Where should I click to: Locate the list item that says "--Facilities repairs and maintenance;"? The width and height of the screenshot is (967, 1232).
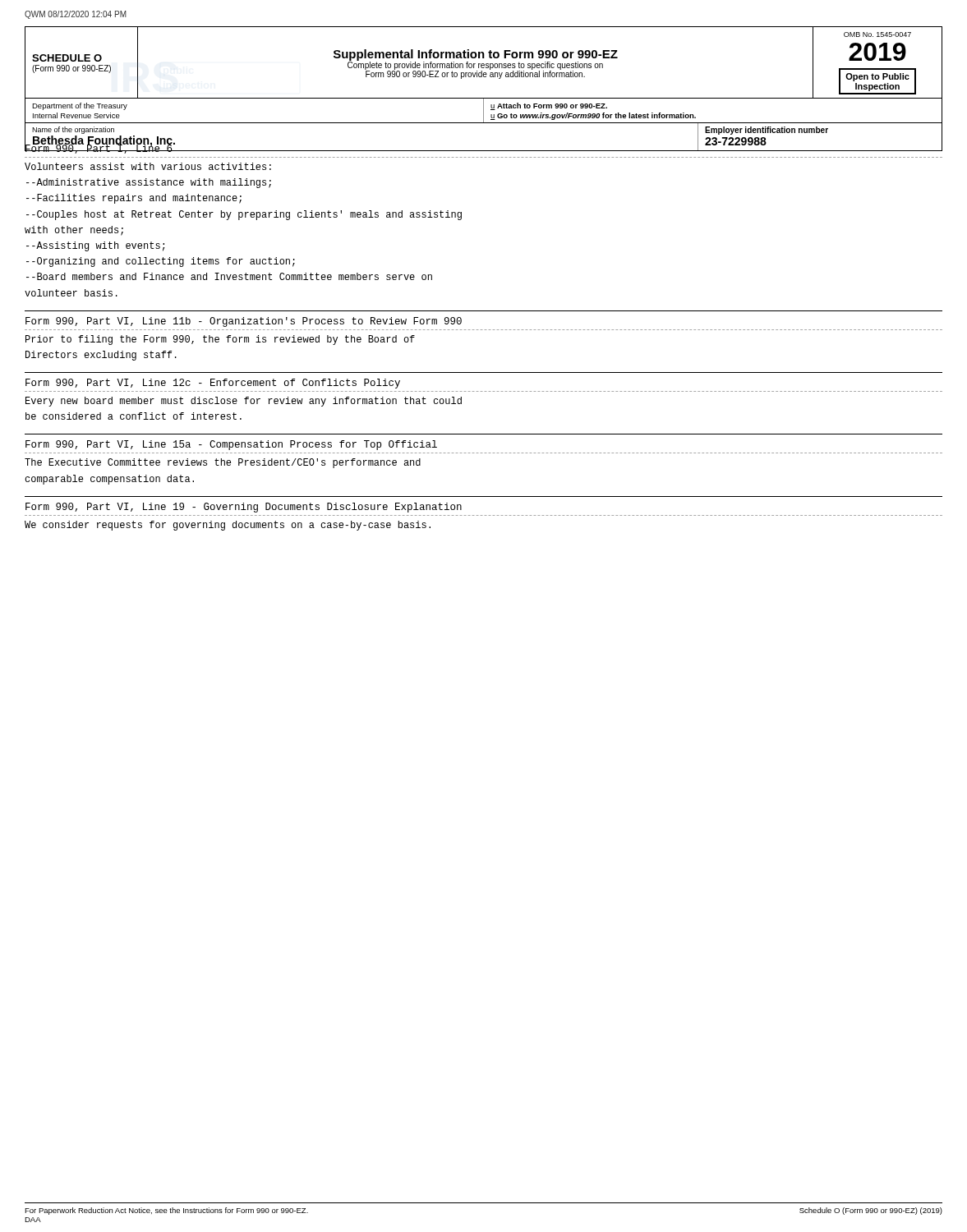[134, 199]
